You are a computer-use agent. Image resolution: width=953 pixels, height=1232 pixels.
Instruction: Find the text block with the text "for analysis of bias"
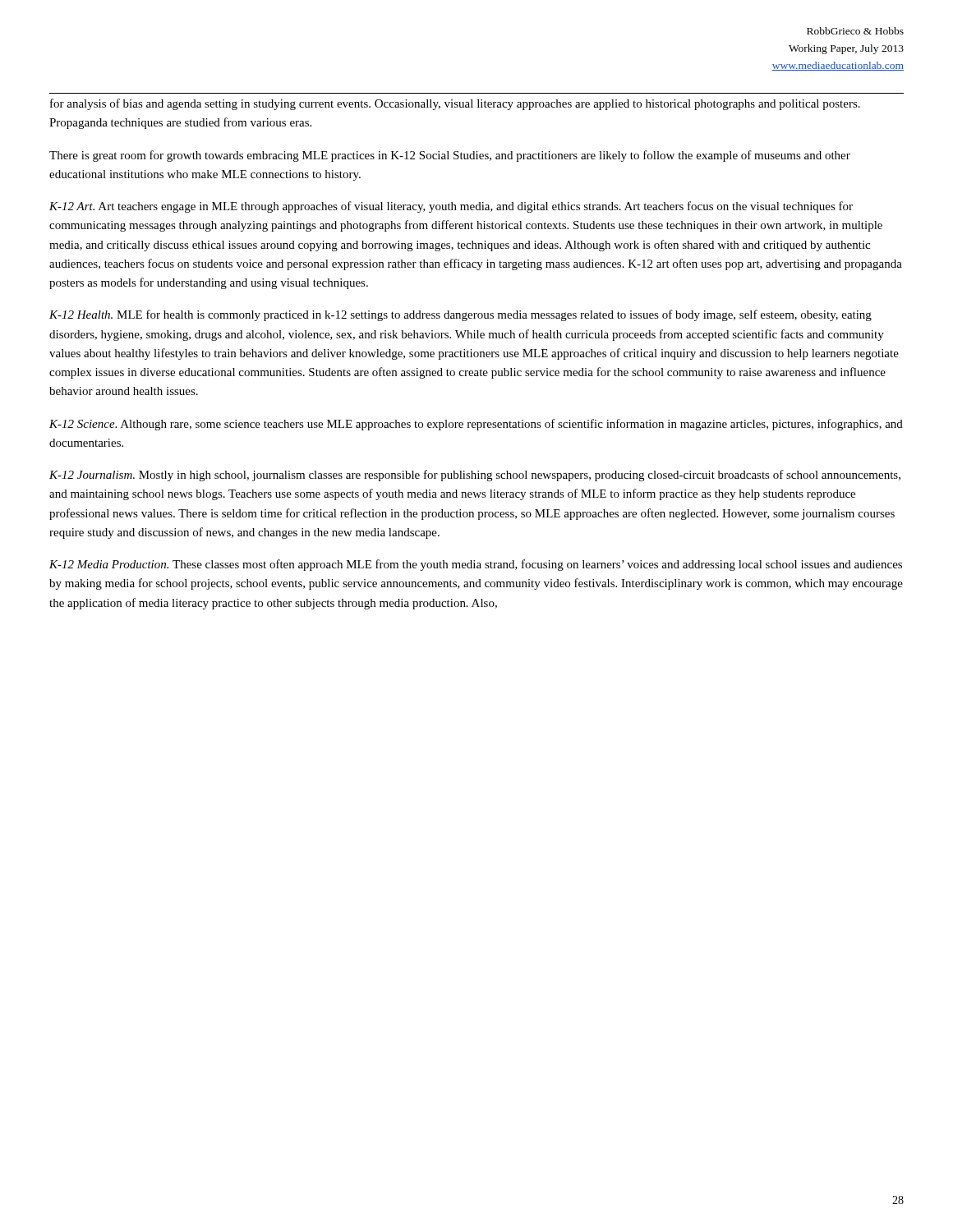pyautogui.click(x=455, y=113)
